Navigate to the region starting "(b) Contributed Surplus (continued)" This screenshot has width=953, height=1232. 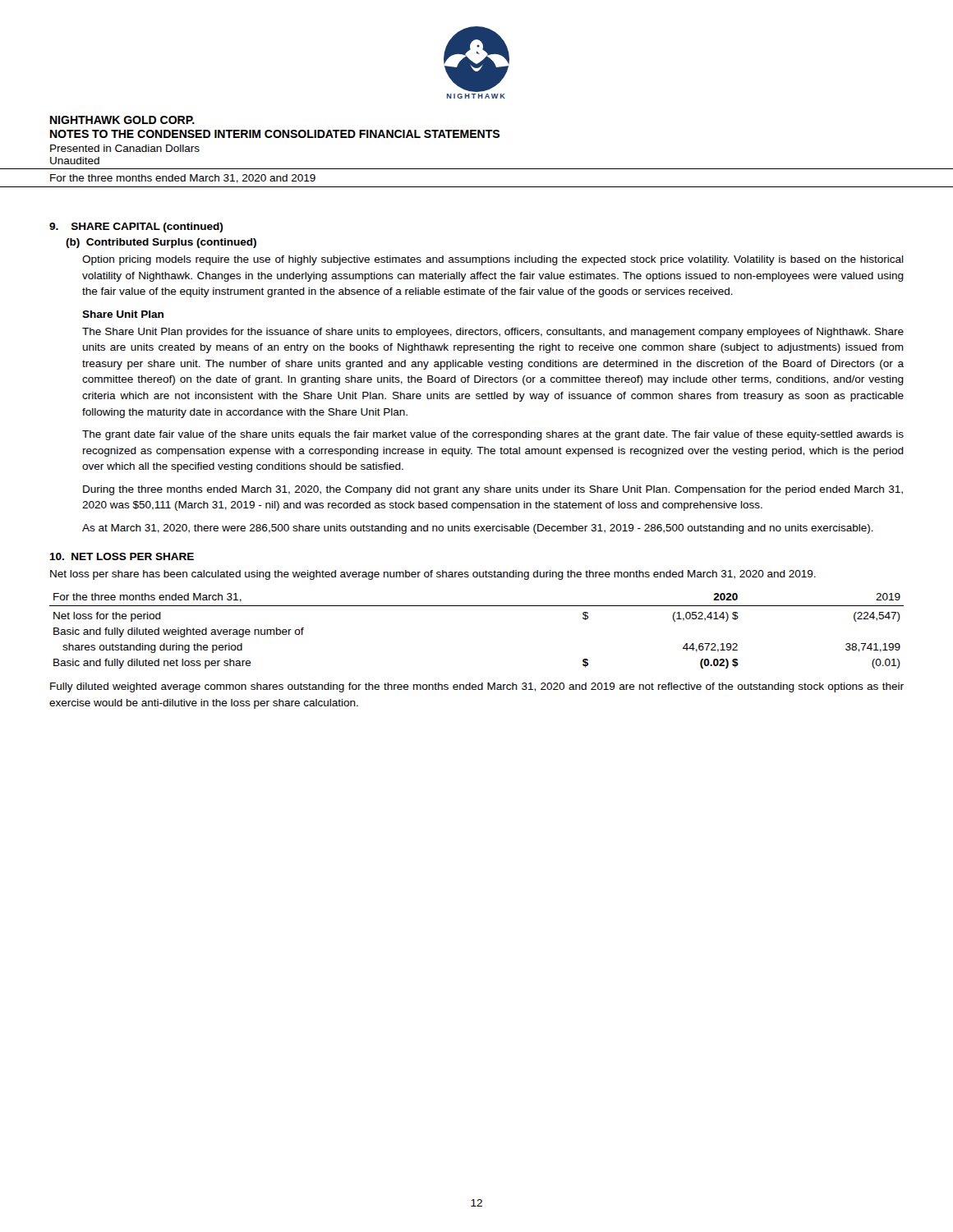click(161, 242)
